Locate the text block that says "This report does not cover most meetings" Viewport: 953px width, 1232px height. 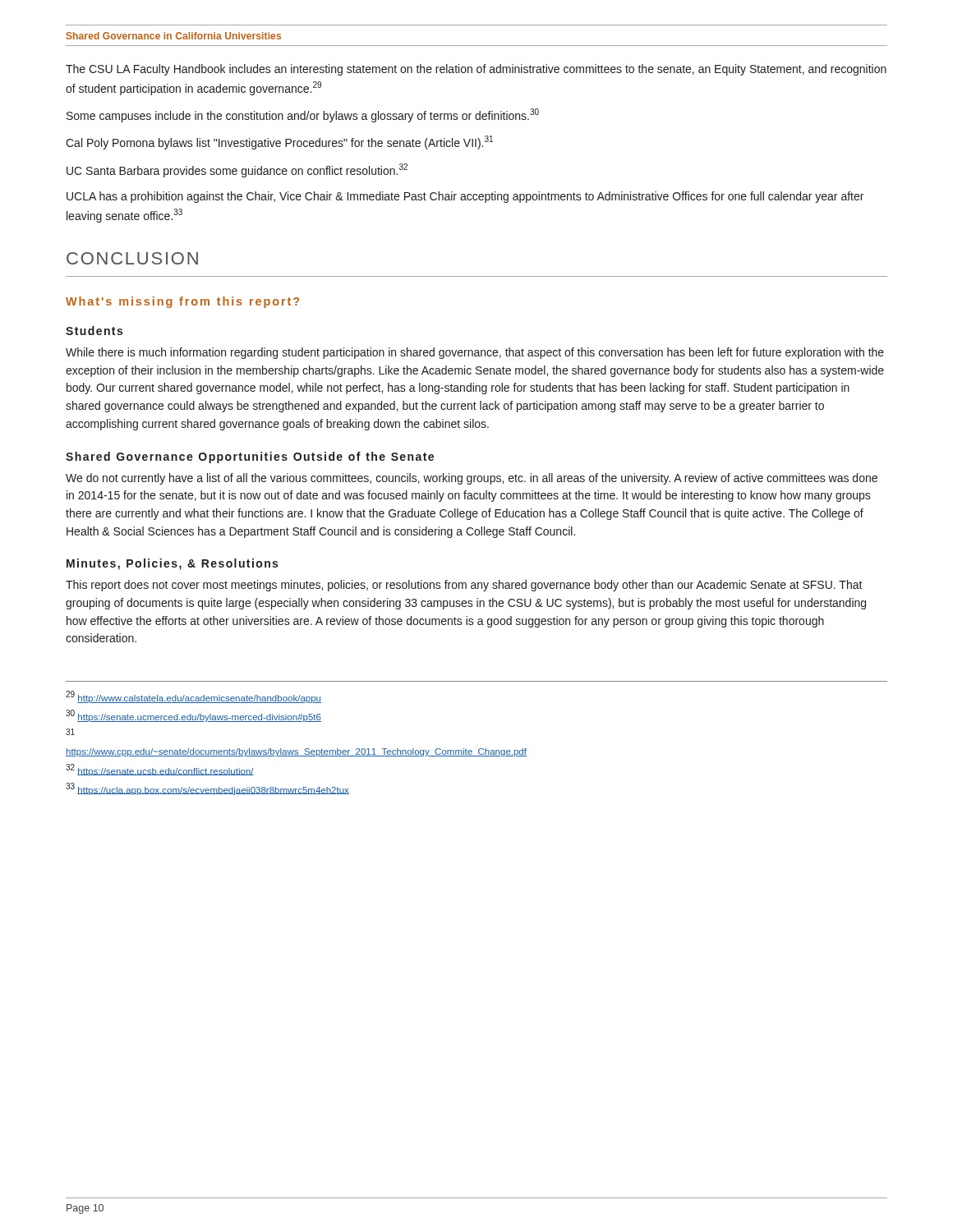point(466,612)
